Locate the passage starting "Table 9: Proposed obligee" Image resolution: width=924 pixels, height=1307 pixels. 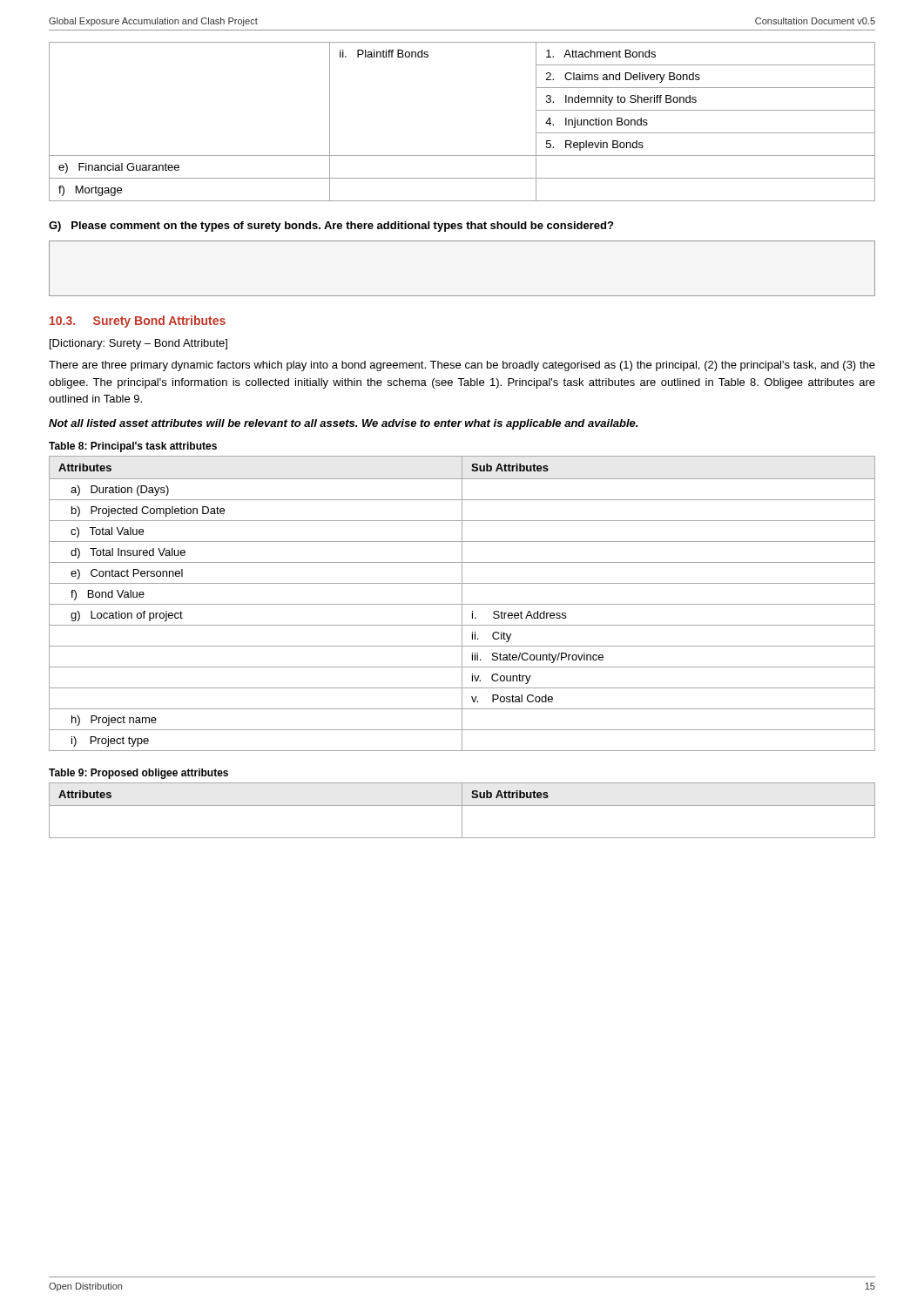(139, 772)
